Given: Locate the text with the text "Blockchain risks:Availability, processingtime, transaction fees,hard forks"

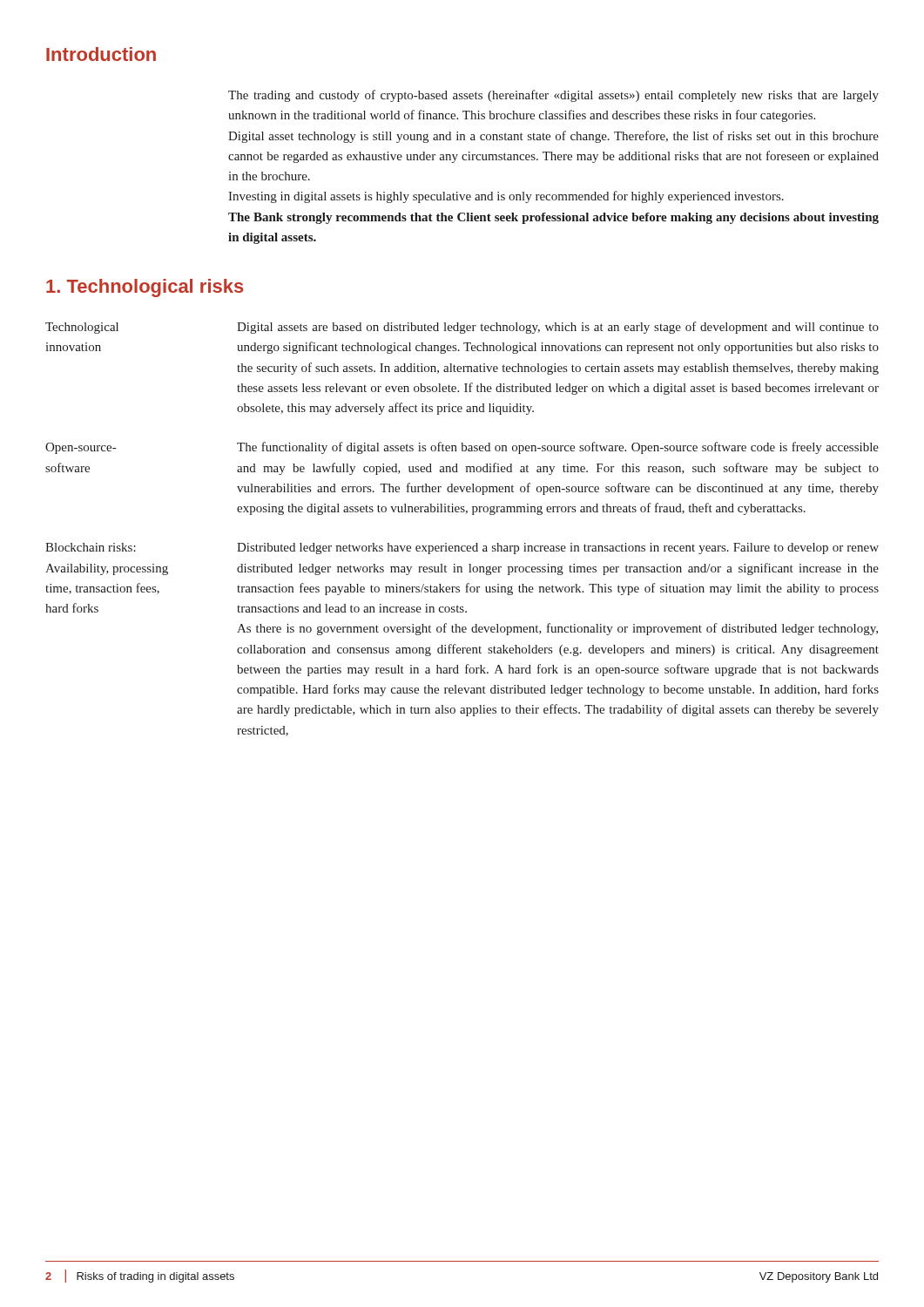Looking at the screenshot, I should 107,578.
